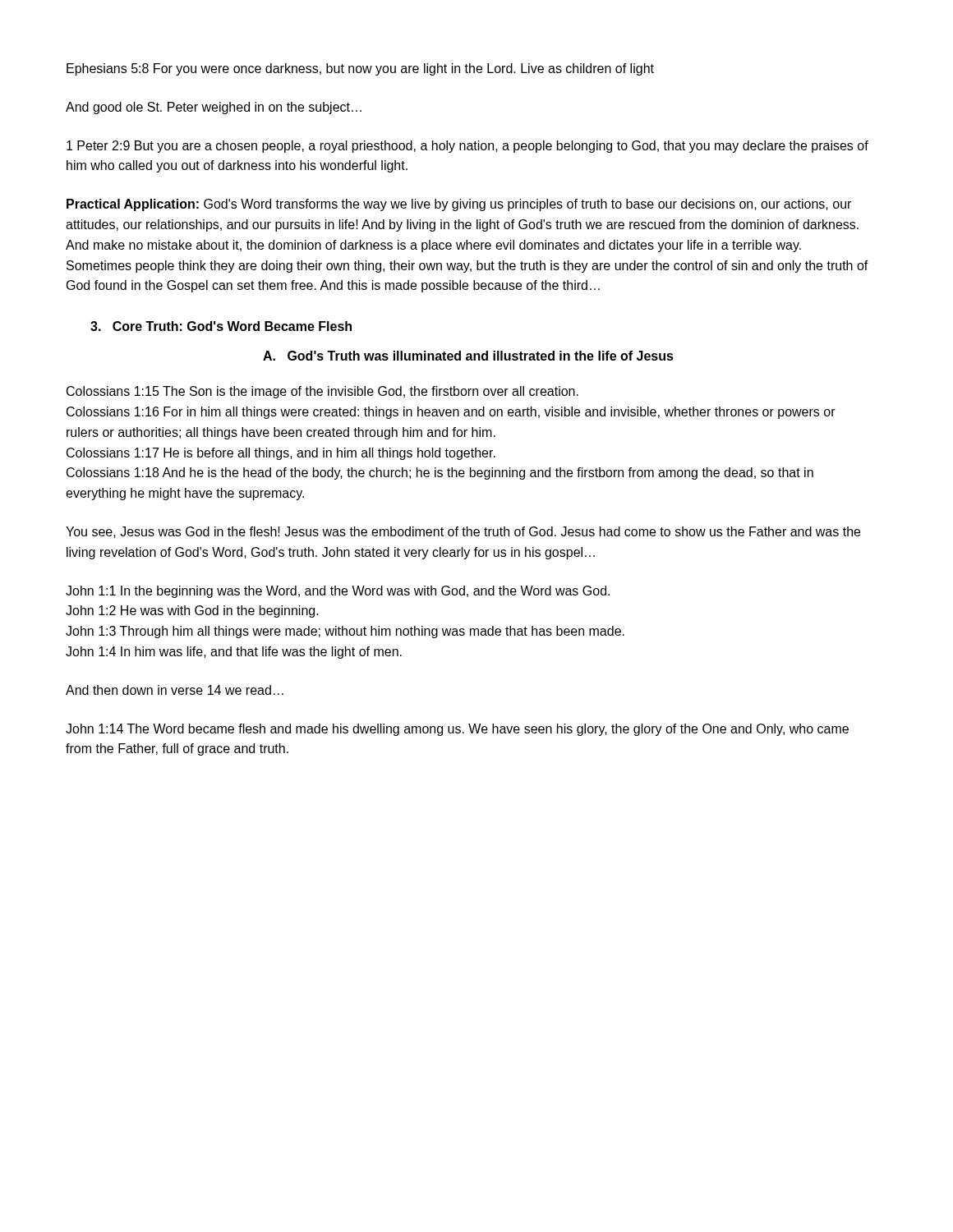Click on the text block that reads "You see, Jesus was God in the"
Screen dimensions: 1232x953
[x=463, y=542]
